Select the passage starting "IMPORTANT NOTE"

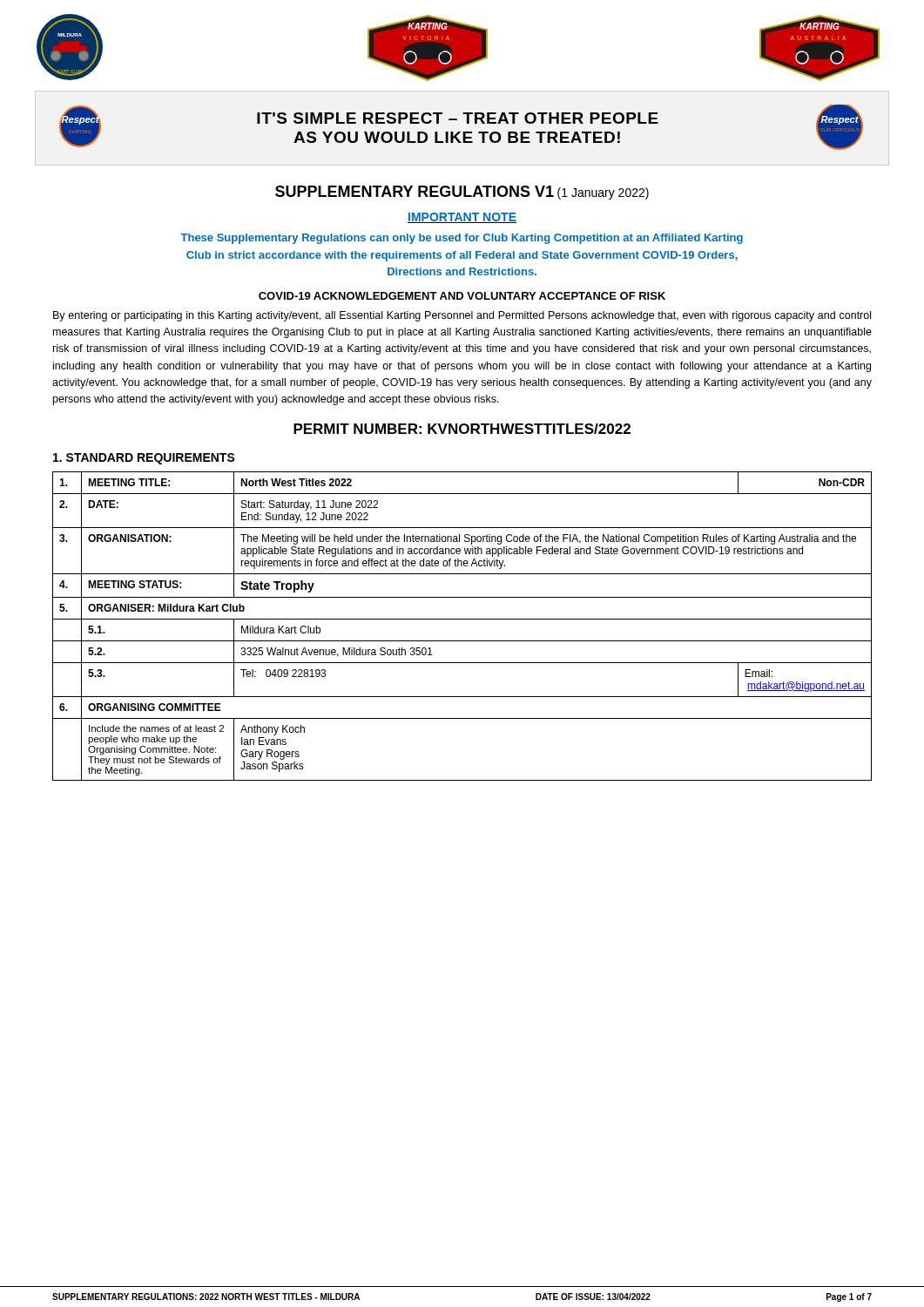coord(462,217)
